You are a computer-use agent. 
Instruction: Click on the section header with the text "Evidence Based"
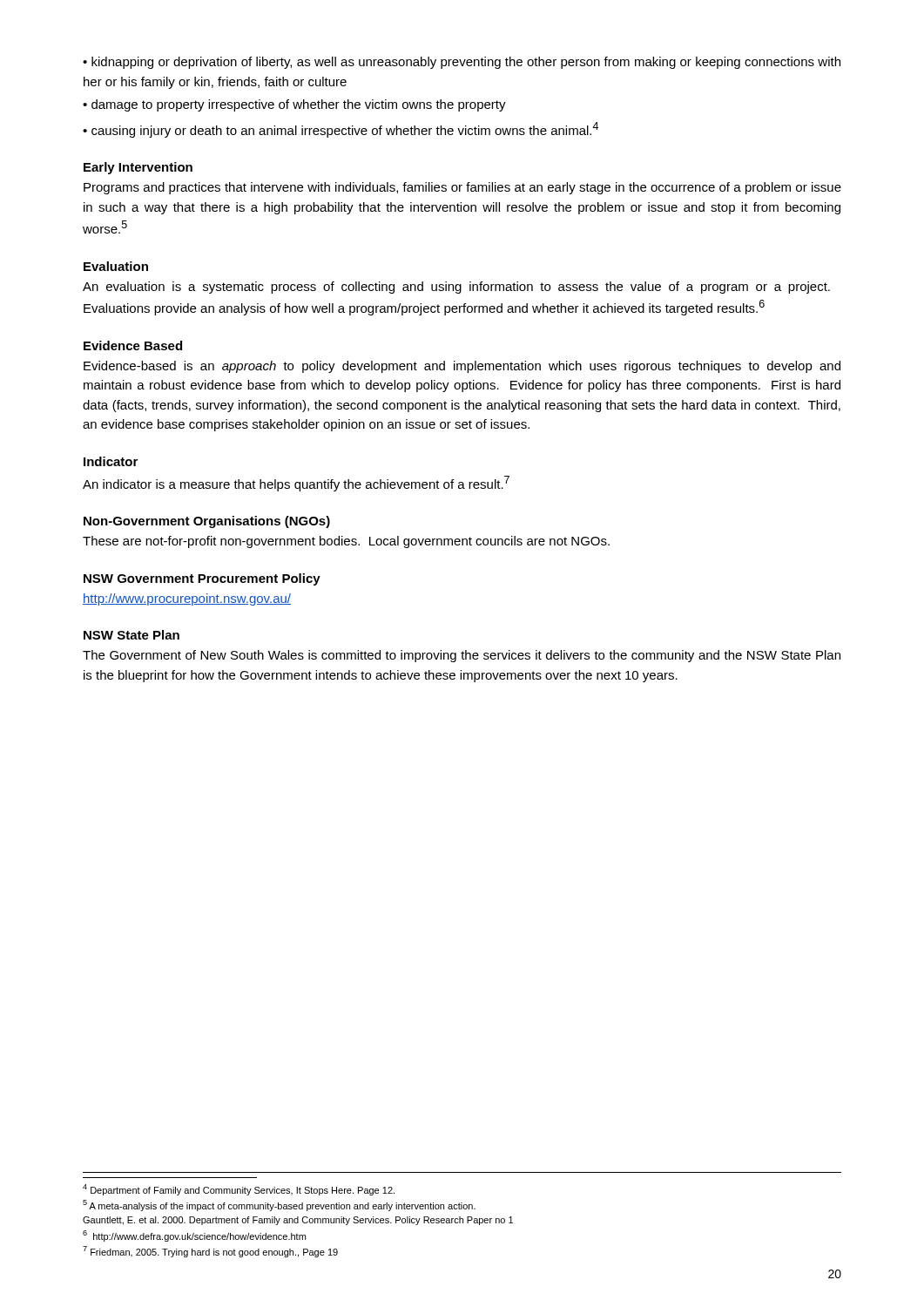pos(133,345)
